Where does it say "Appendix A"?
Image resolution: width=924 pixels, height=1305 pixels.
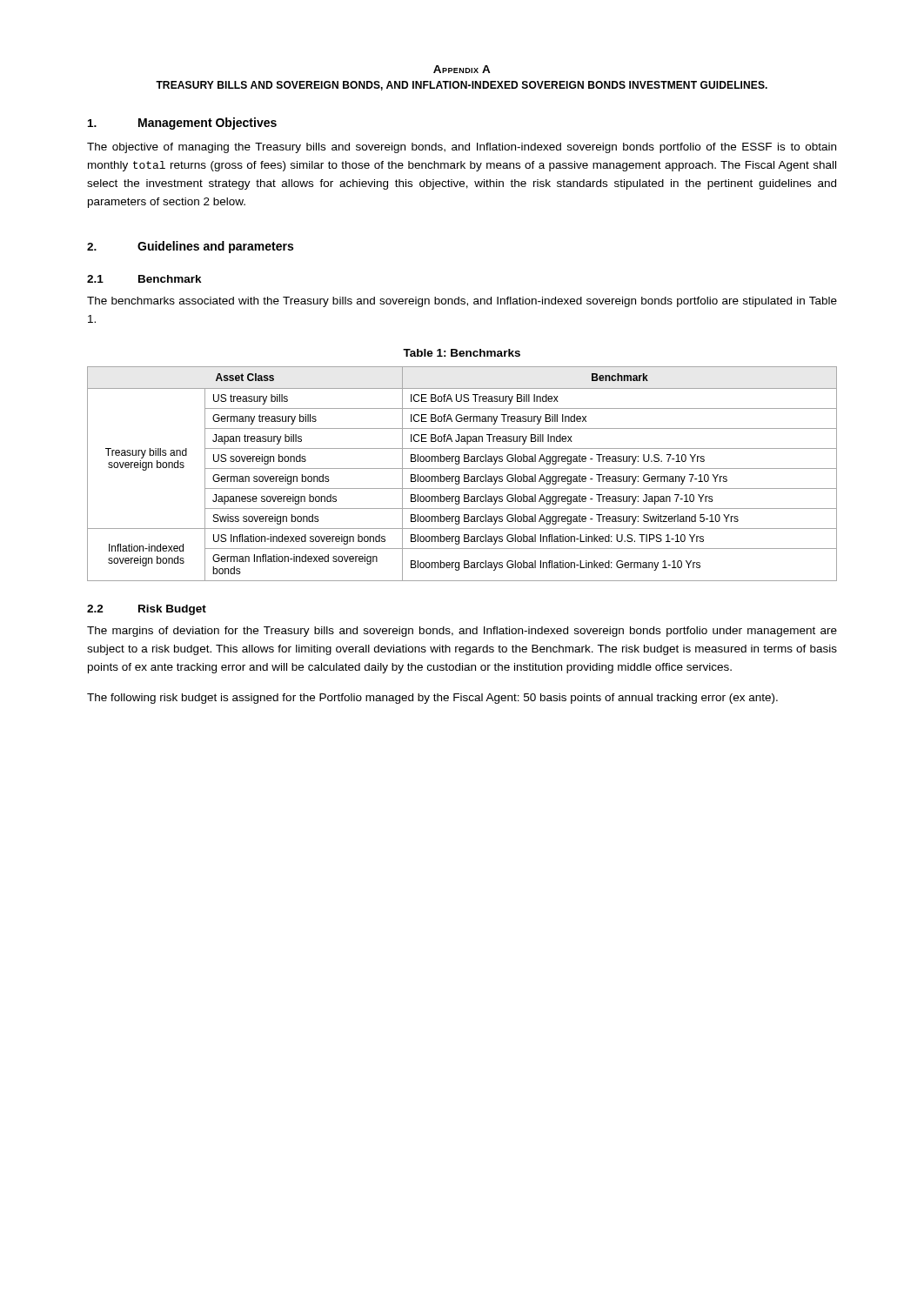(462, 69)
